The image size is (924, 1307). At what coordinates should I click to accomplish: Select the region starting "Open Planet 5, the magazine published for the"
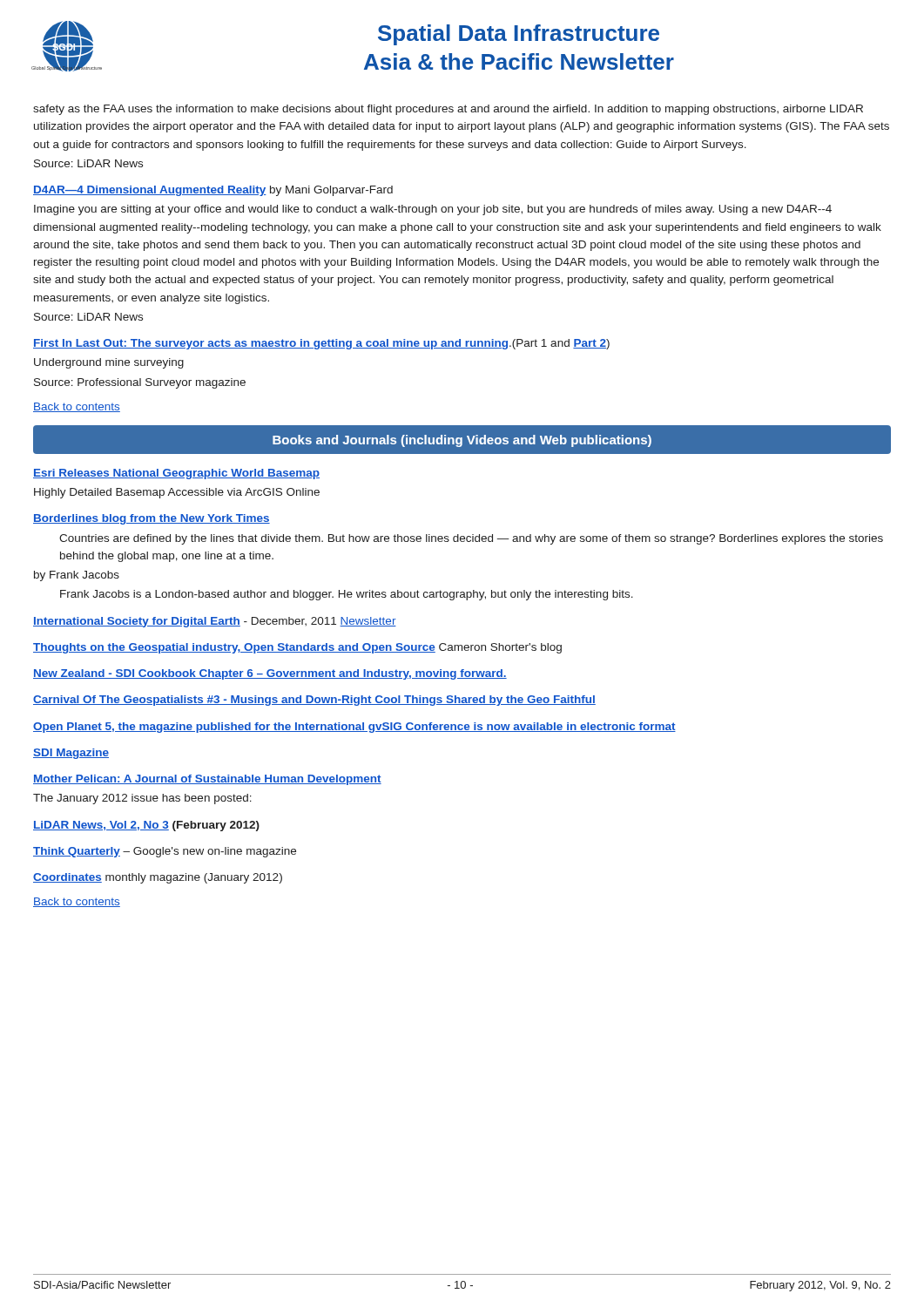462,726
